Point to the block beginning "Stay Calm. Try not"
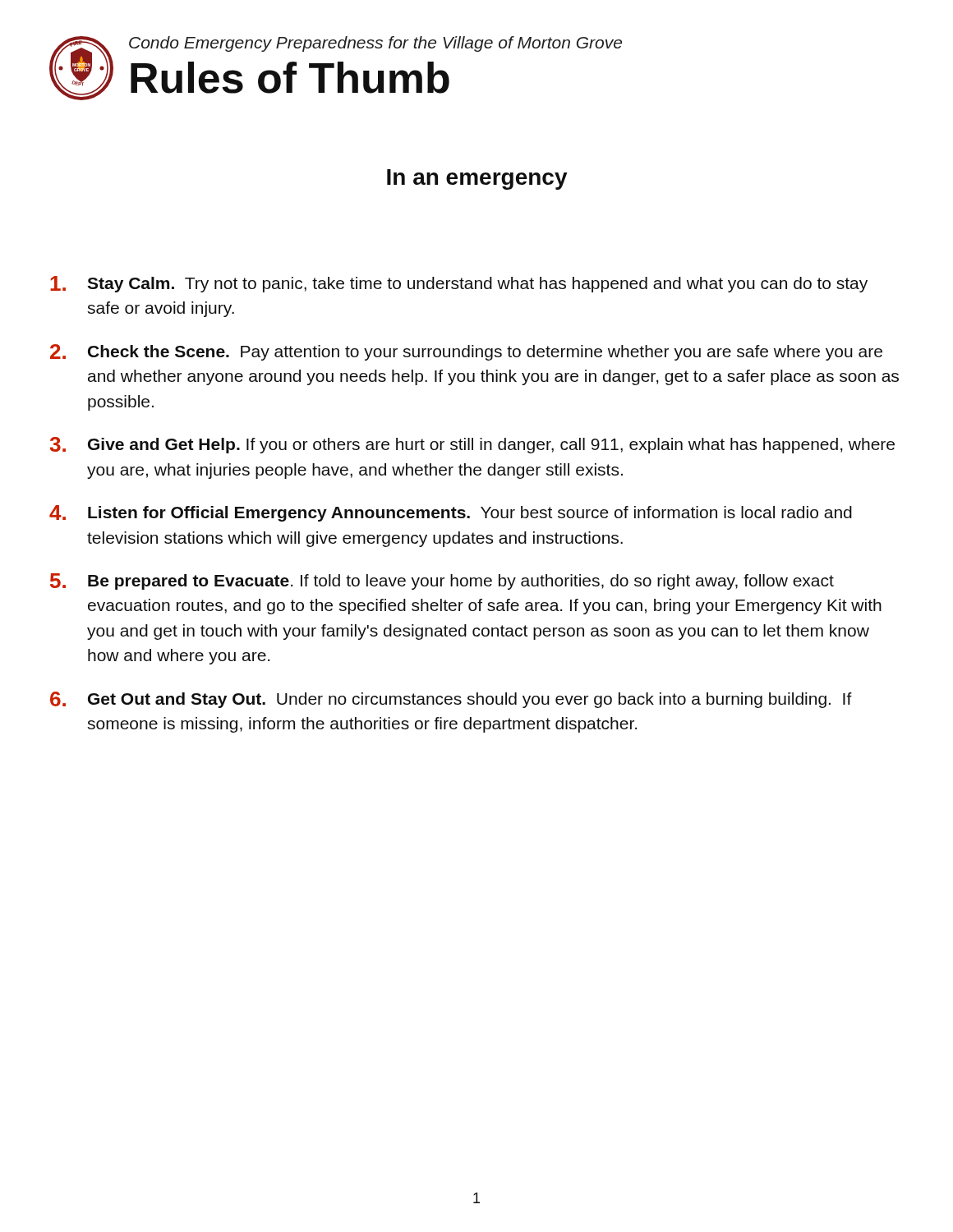Screen dimensions: 1232x953 (476, 296)
